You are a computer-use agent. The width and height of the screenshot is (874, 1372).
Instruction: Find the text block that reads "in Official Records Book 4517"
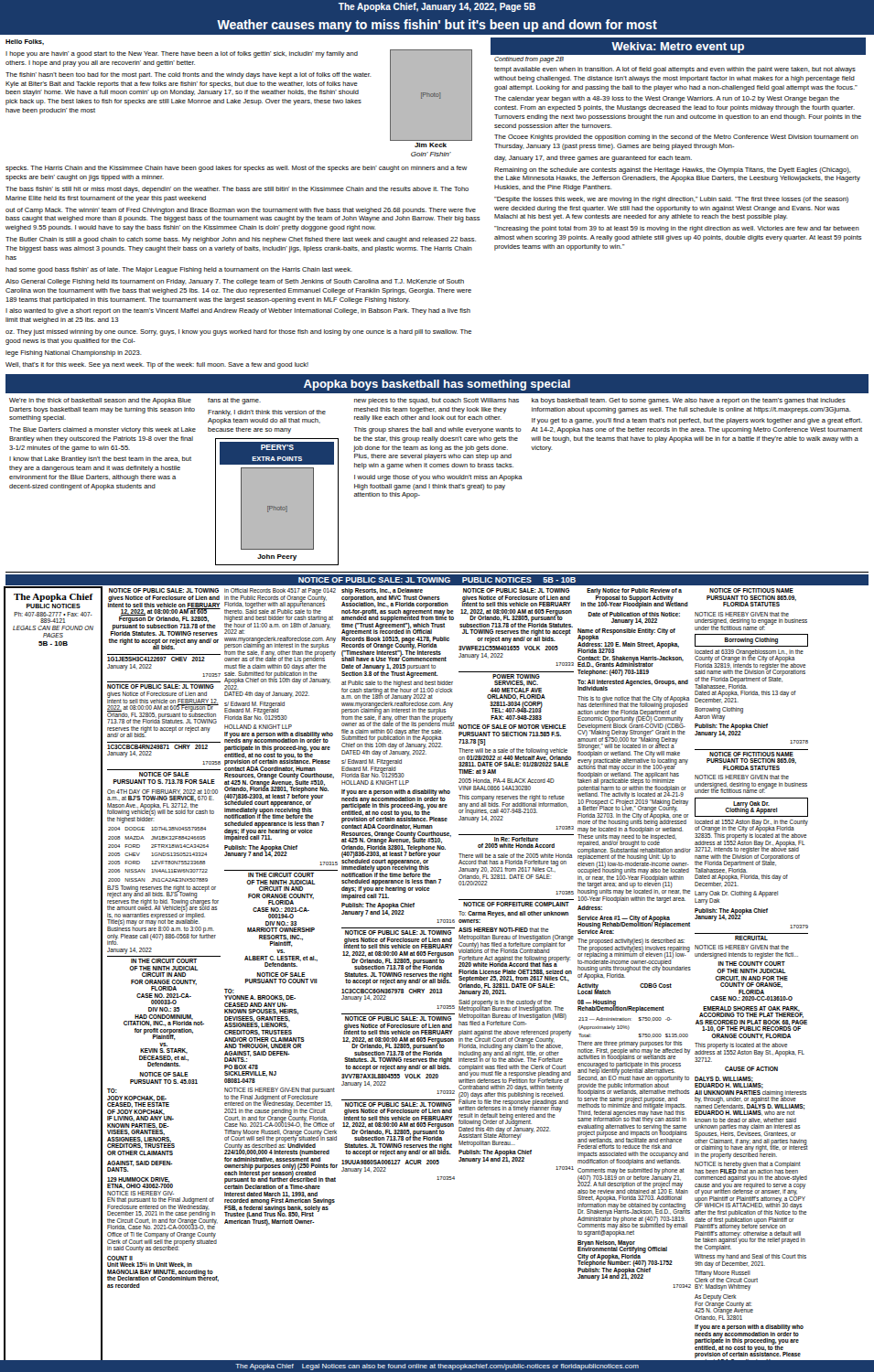[x=281, y=906]
